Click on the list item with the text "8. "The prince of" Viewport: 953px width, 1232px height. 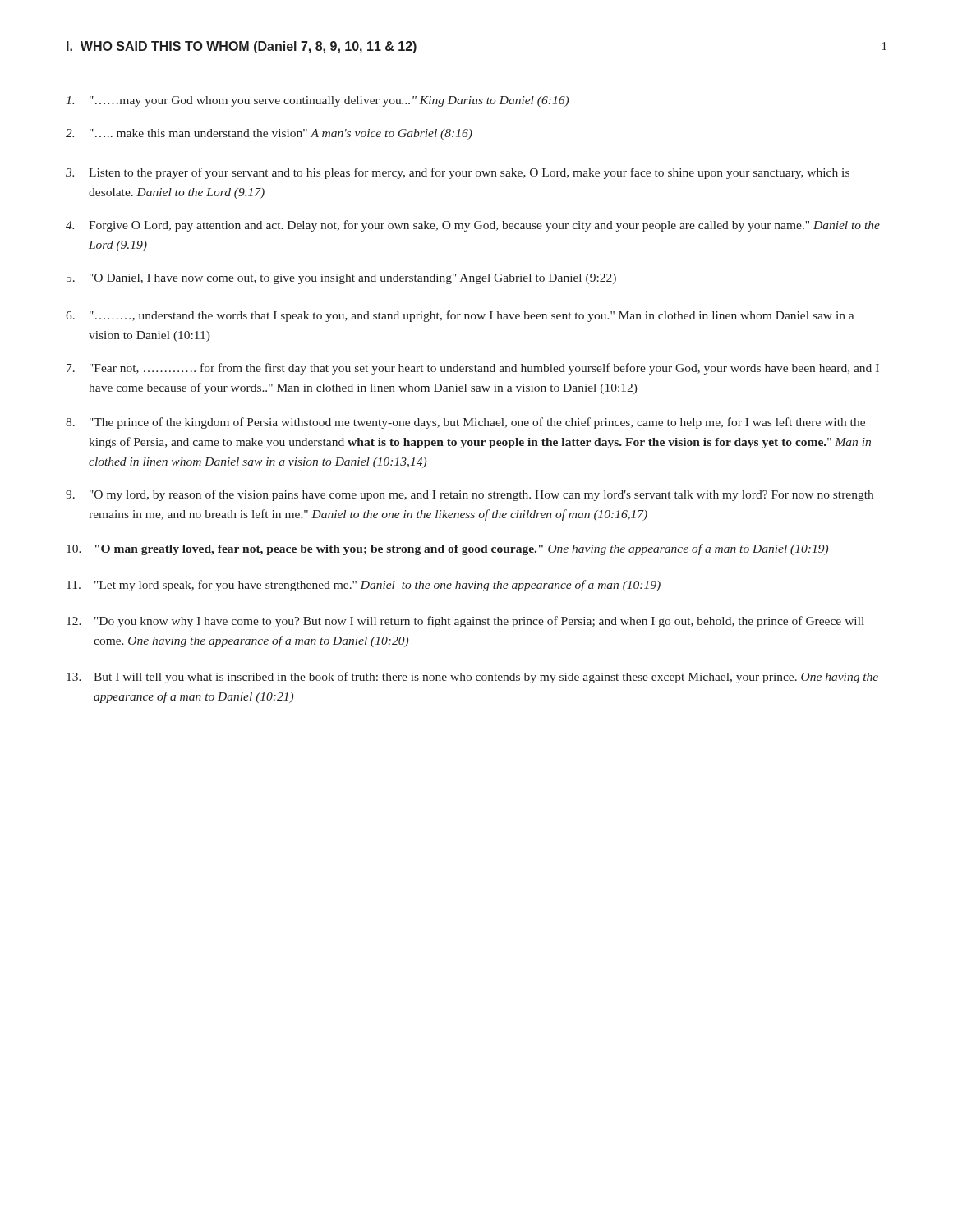click(476, 442)
